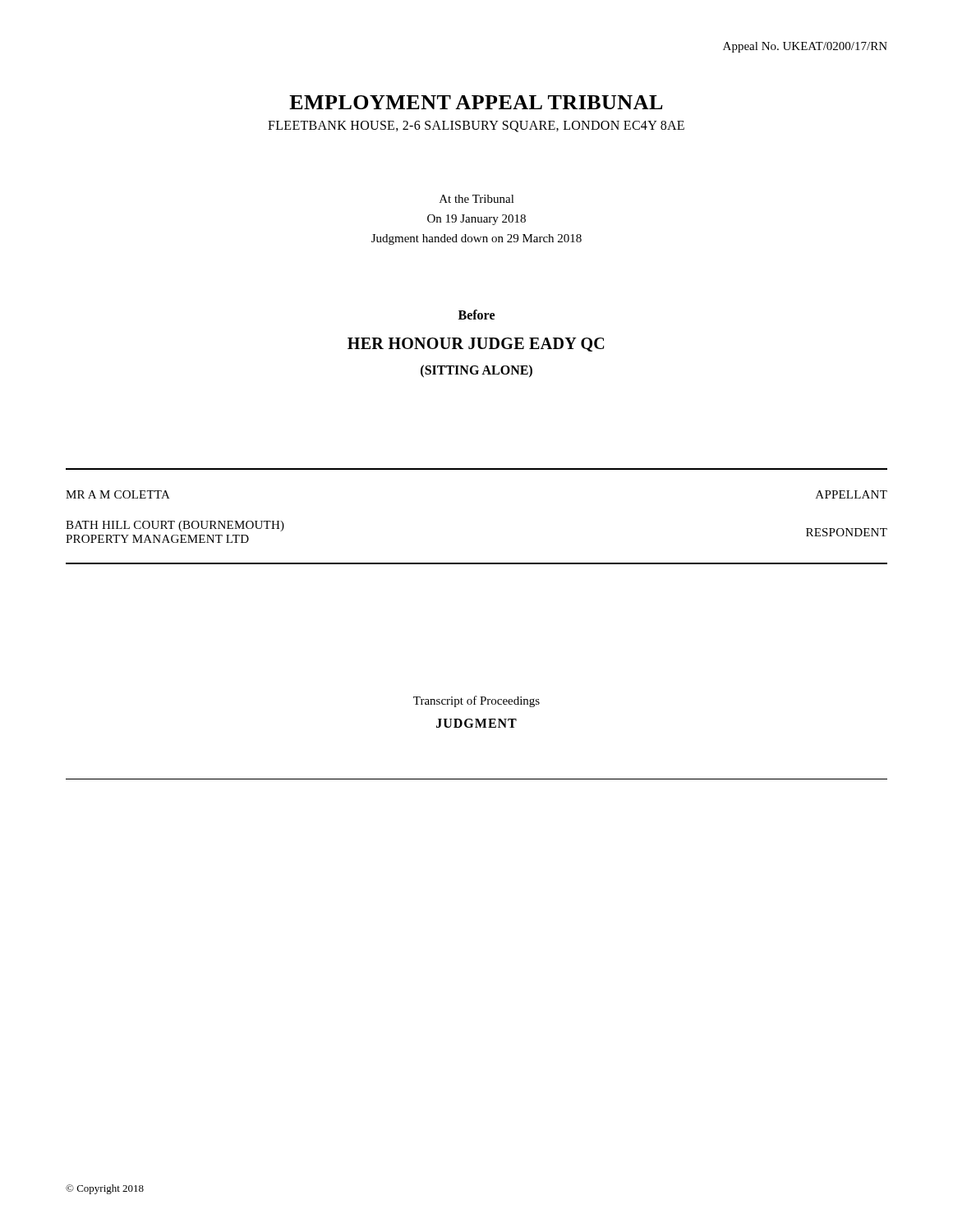Viewport: 953px width, 1232px height.
Task: Find the text containing "MR A M COLETTA APPELLANT"
Action: coord(115,494)
